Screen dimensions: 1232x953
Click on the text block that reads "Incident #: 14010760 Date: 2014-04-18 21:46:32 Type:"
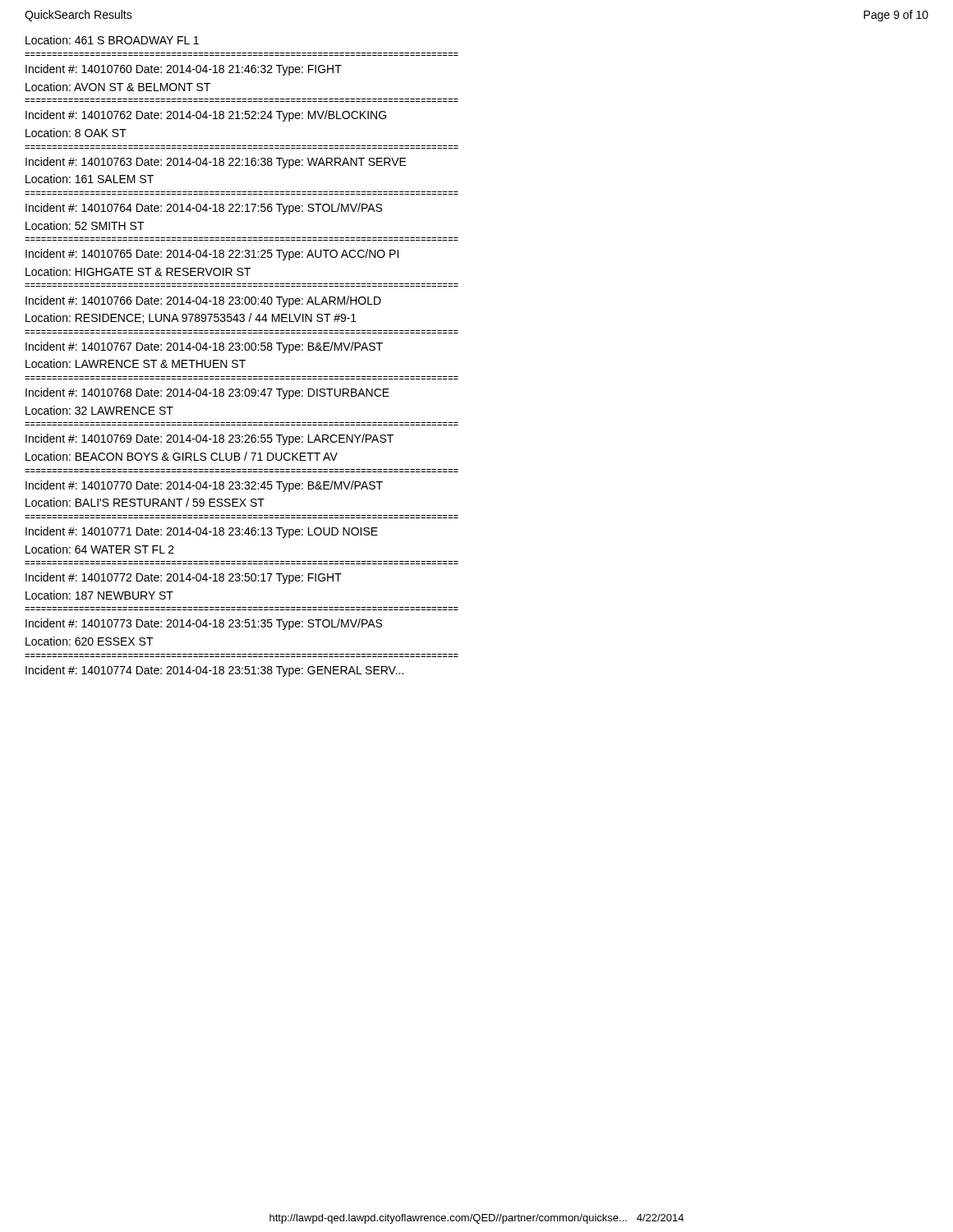coord(184,70)
